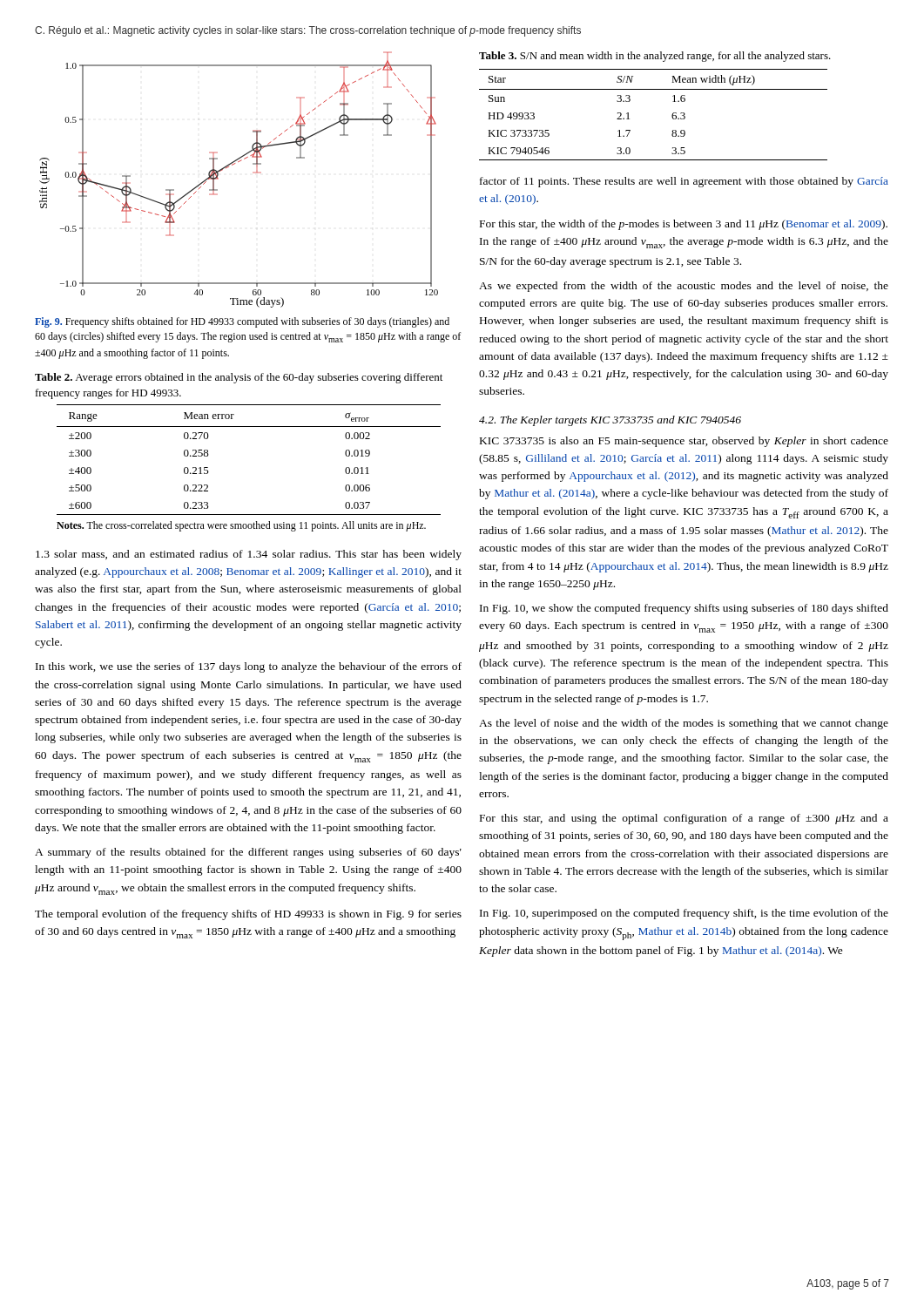Navigate to the block starting "Table 3. S/N and mean"

(655, 55)
